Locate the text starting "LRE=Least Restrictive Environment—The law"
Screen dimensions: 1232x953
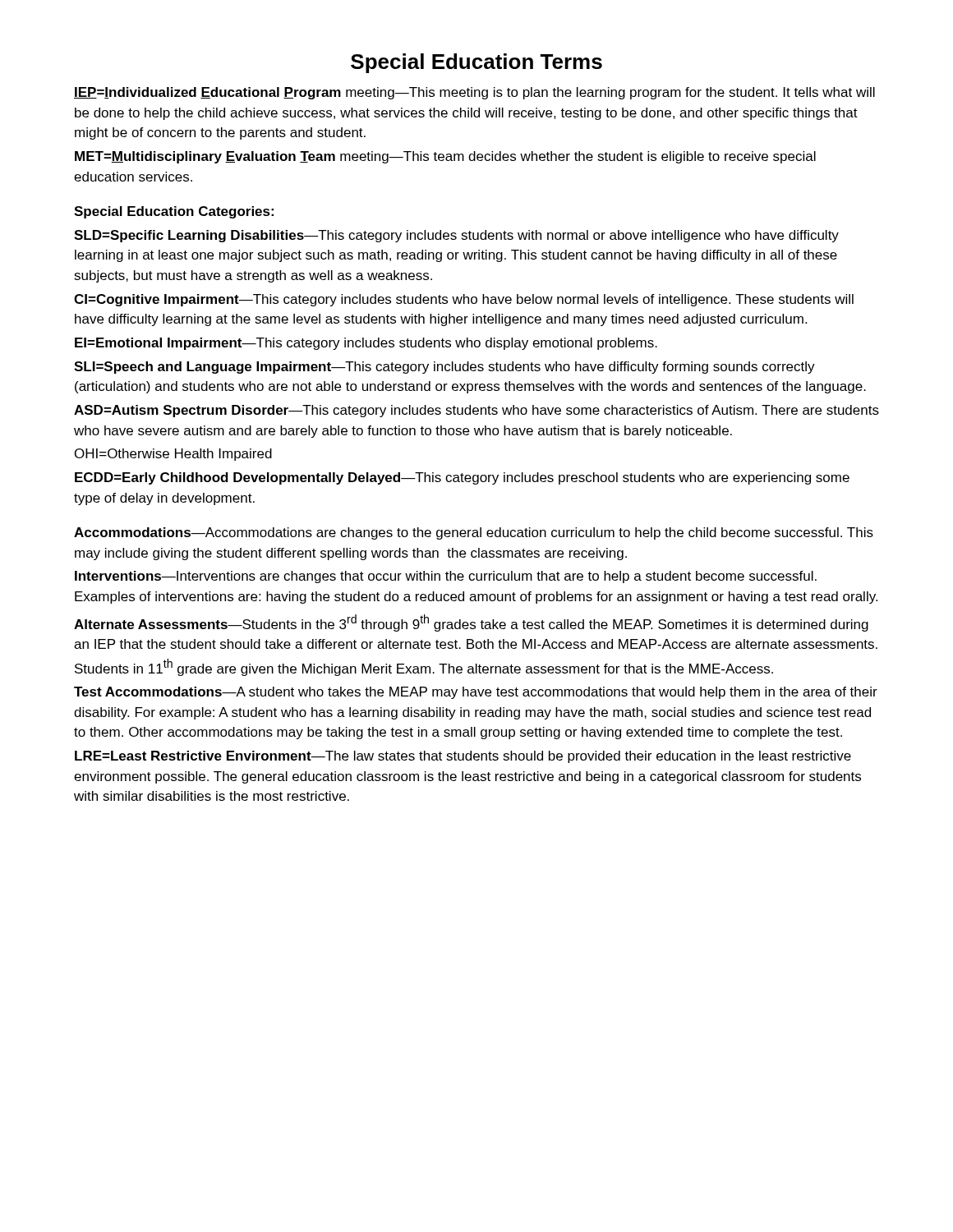(468, 776)
